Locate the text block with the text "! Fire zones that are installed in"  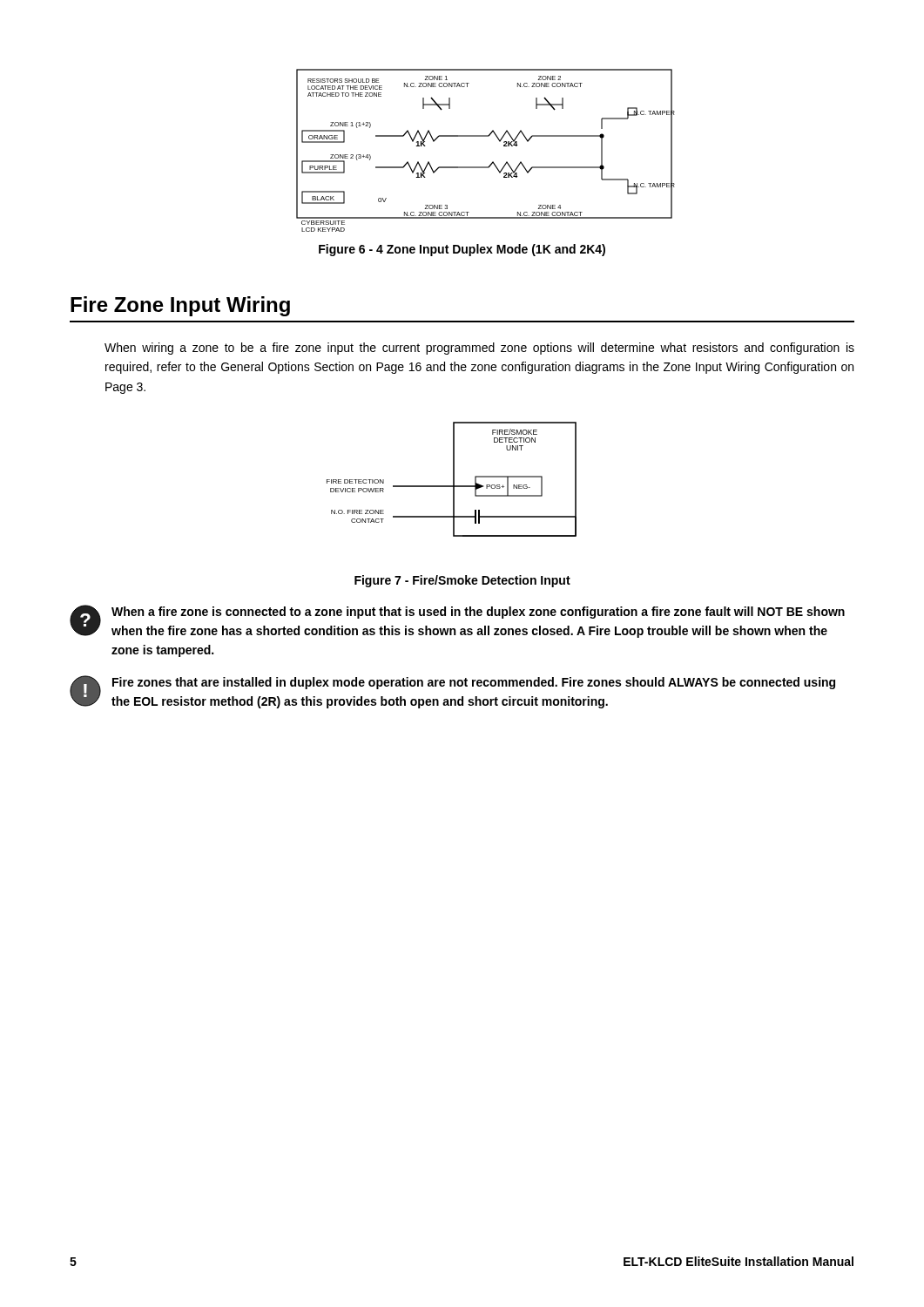tap(462, 693)
